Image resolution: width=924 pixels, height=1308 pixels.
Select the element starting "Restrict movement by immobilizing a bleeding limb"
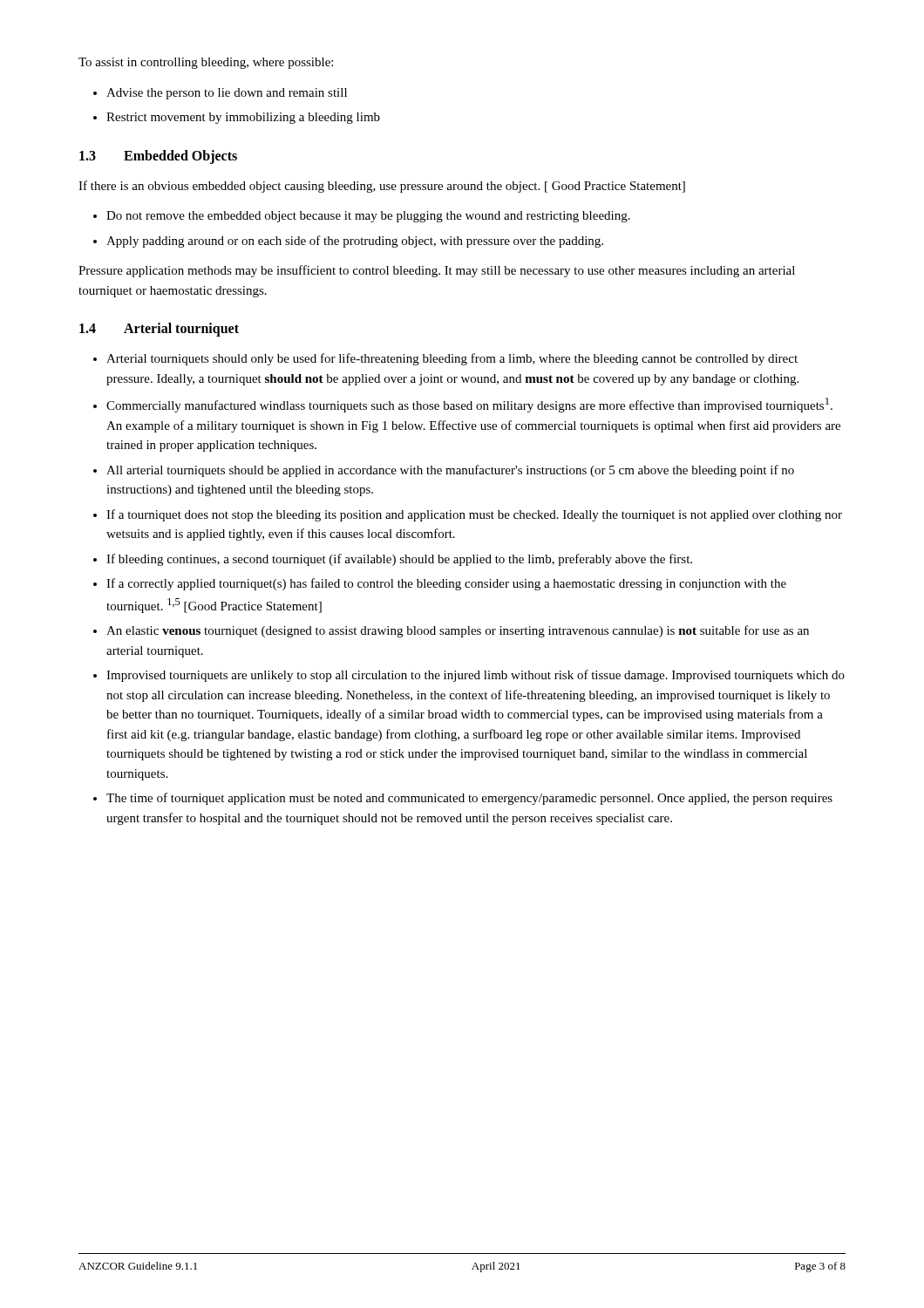(x=243, y=118)
